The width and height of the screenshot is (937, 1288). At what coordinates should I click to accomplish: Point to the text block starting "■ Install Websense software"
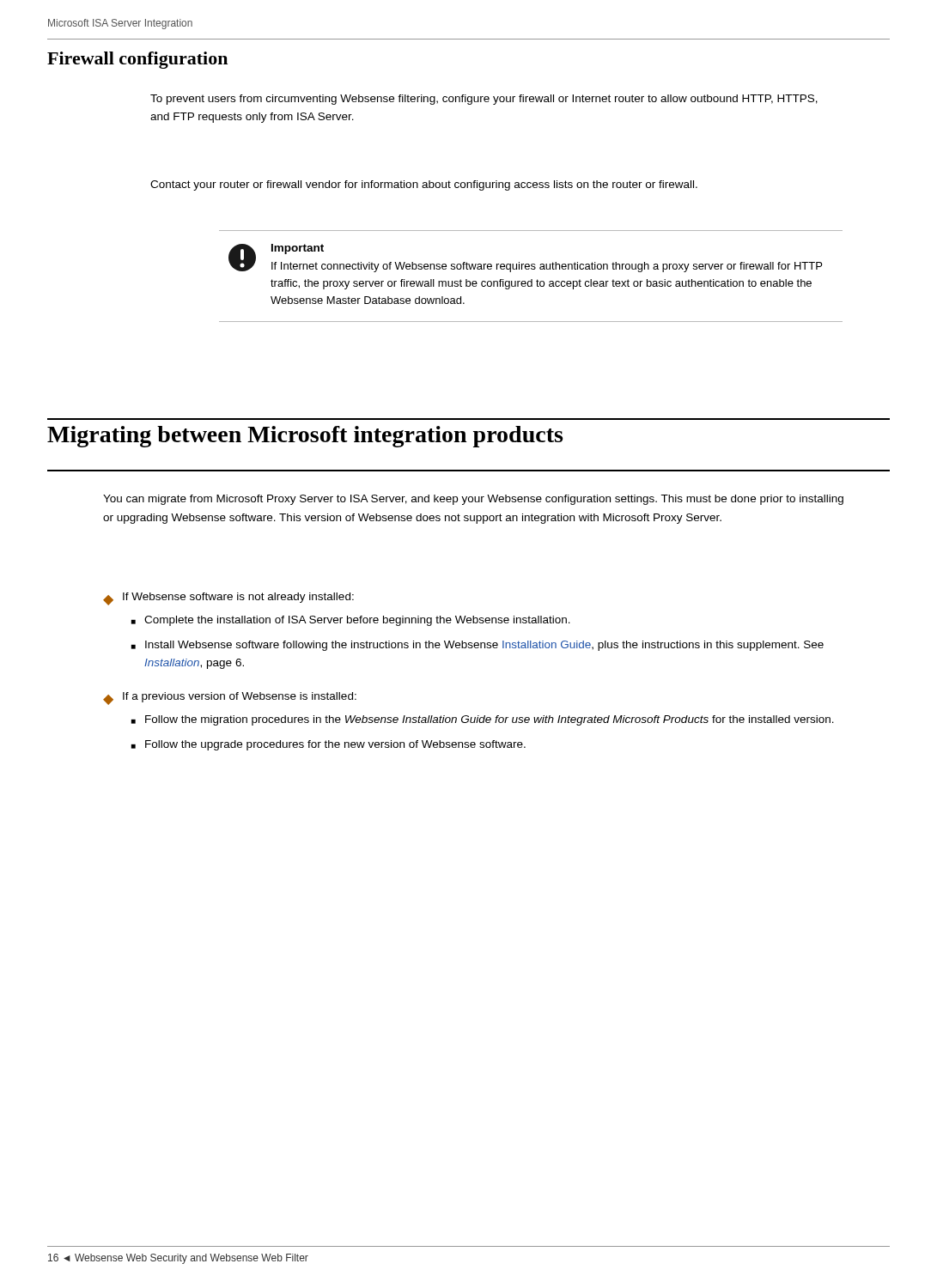click(491, 654)
